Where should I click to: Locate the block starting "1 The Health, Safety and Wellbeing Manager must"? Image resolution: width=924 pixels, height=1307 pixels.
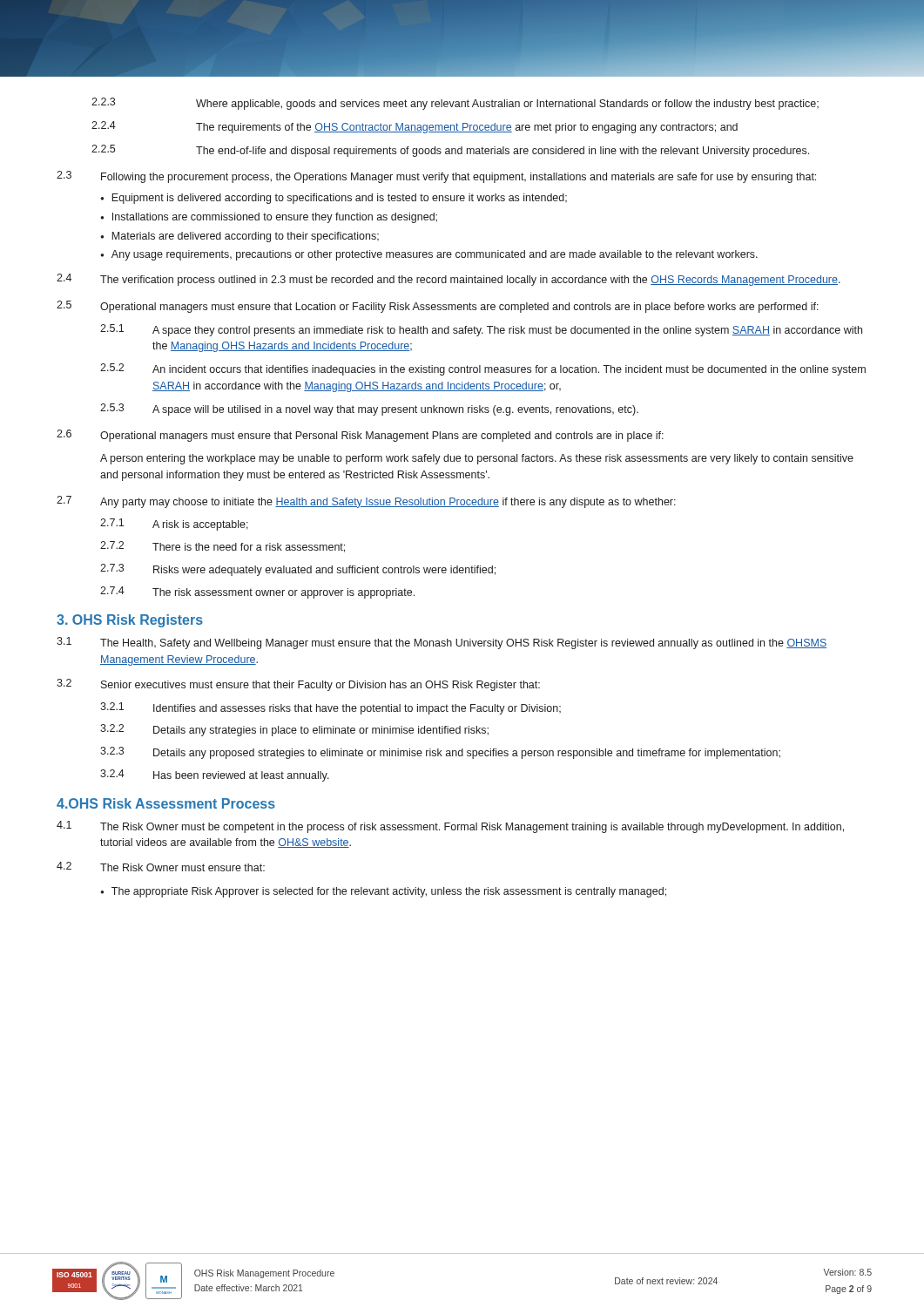click(462, 652)
